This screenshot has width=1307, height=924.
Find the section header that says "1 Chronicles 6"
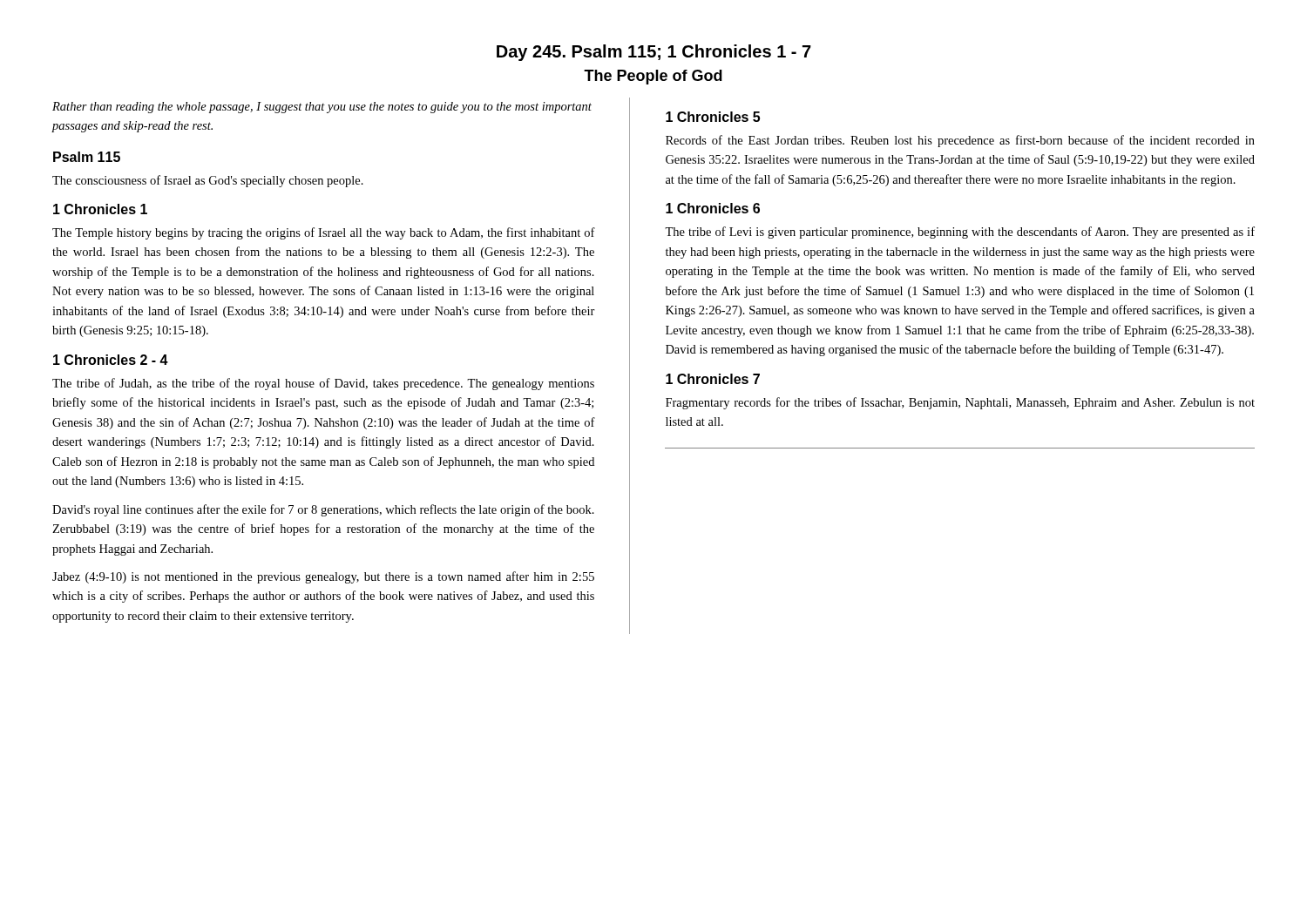coord(713,209)
